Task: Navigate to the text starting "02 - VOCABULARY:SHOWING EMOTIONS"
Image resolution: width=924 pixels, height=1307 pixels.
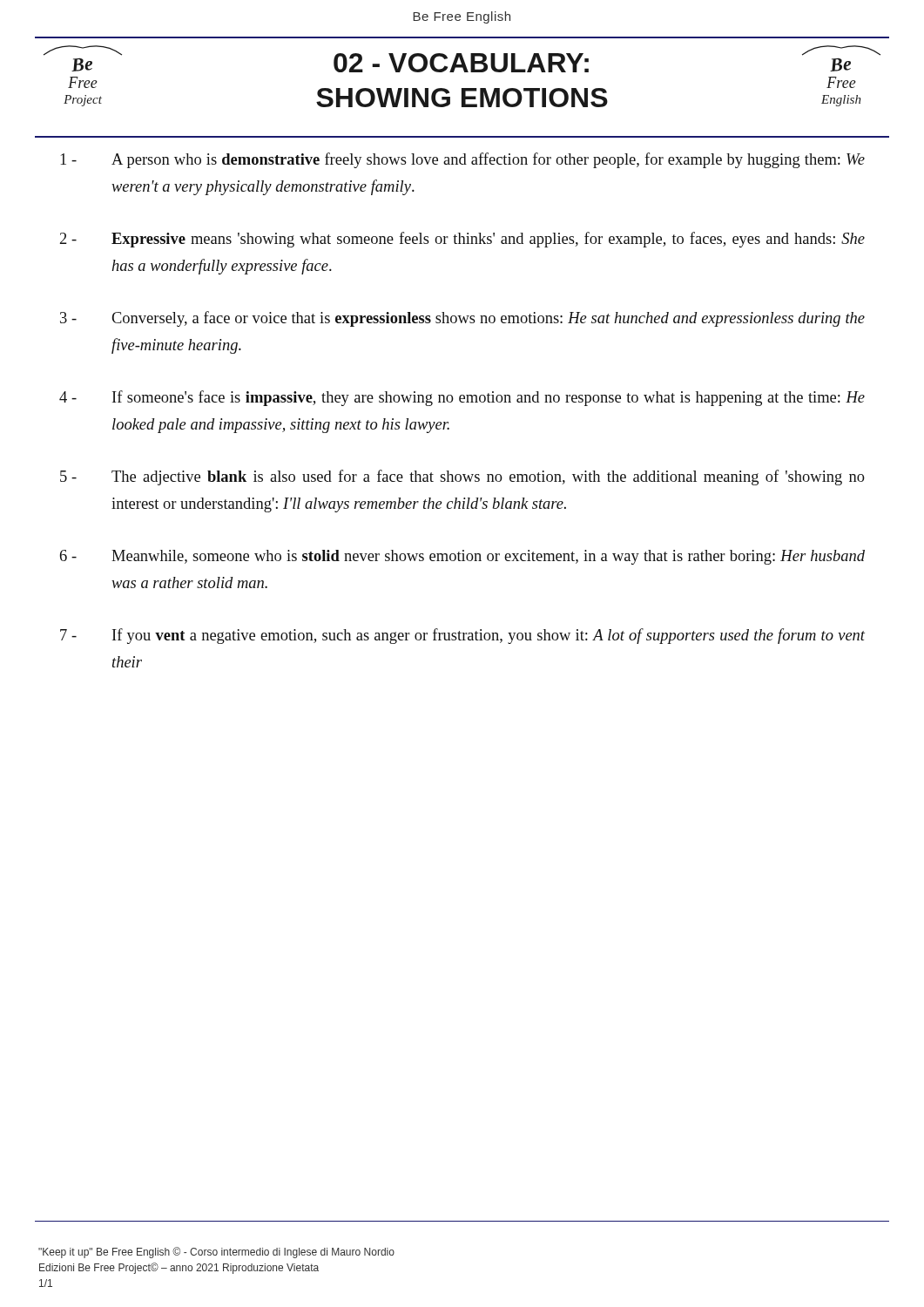Action: tap(462, 80)
